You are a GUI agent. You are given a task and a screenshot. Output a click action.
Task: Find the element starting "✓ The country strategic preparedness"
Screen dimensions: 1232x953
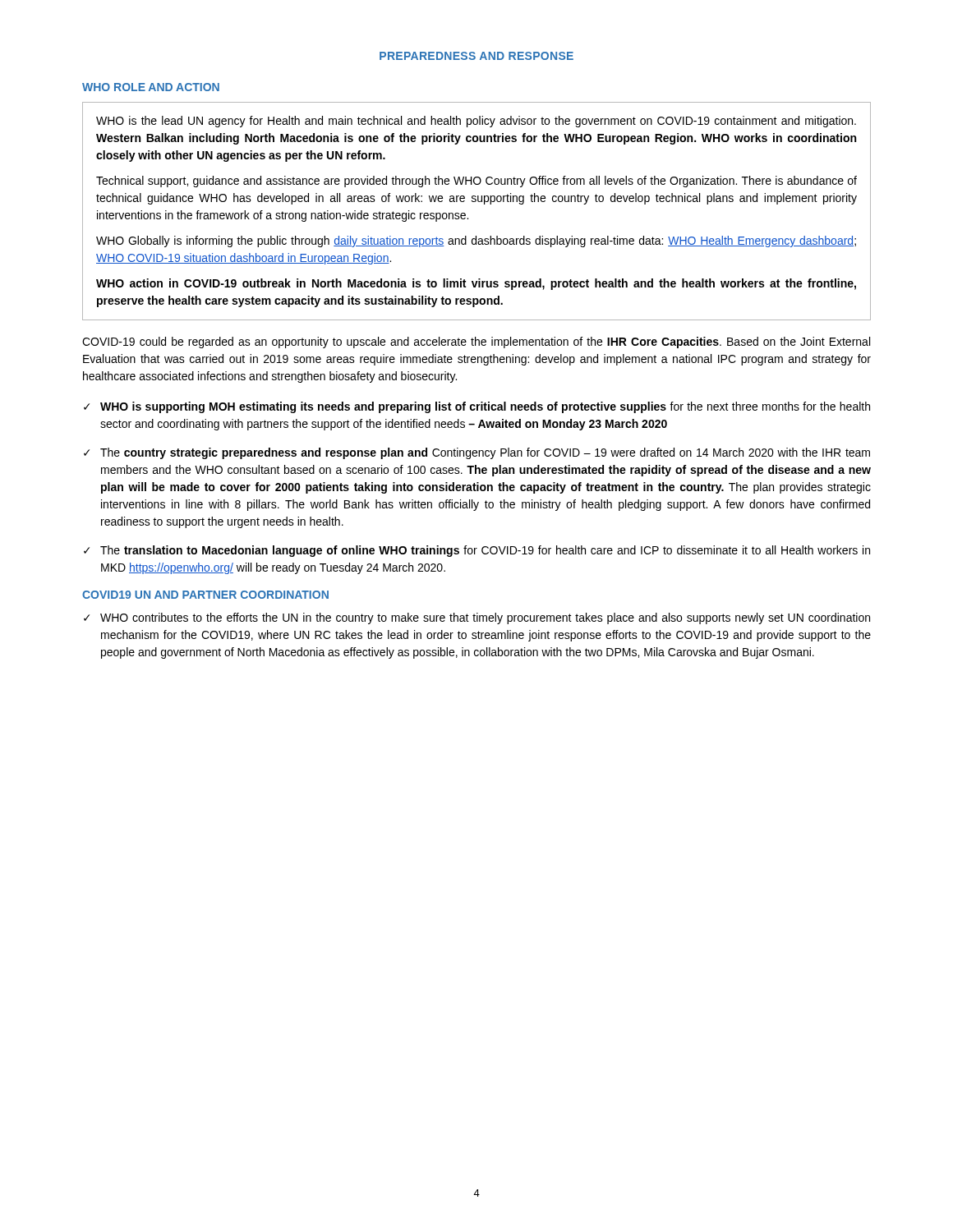[x=476, y=488]
